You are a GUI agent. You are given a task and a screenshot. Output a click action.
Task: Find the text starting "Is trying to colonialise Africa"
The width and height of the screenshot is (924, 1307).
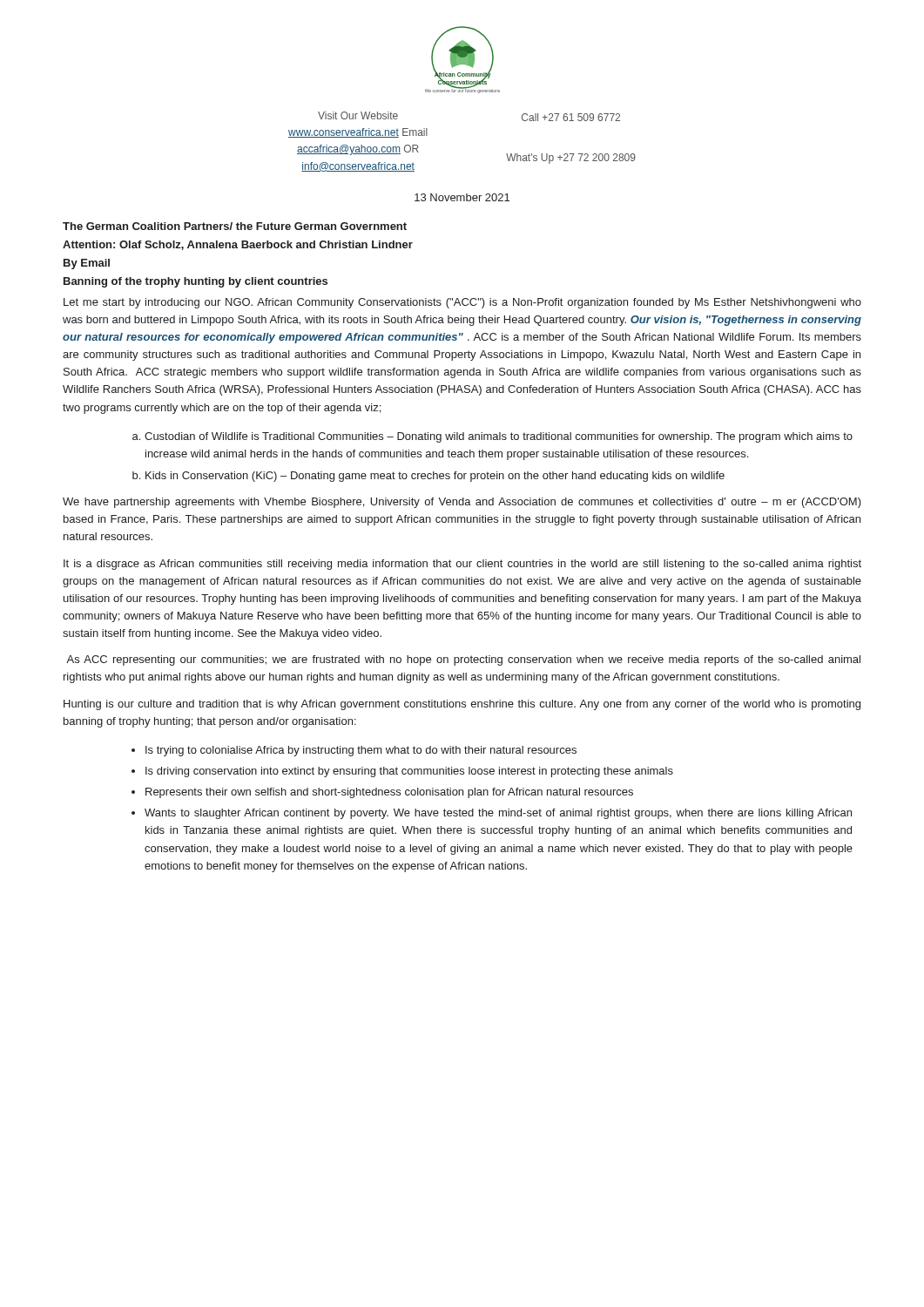pos(361,750)
